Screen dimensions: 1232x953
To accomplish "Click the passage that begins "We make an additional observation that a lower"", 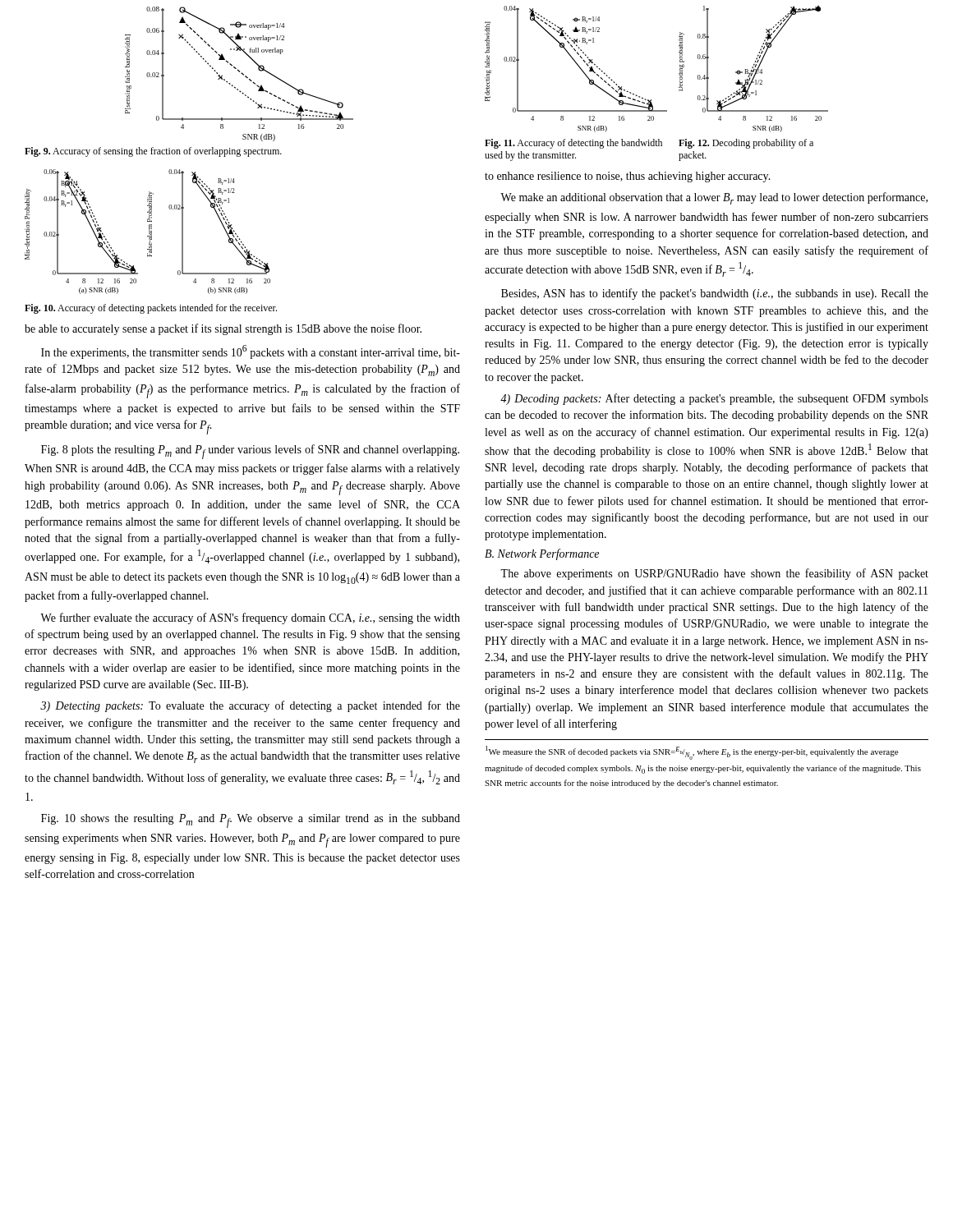I will (707, 235).
